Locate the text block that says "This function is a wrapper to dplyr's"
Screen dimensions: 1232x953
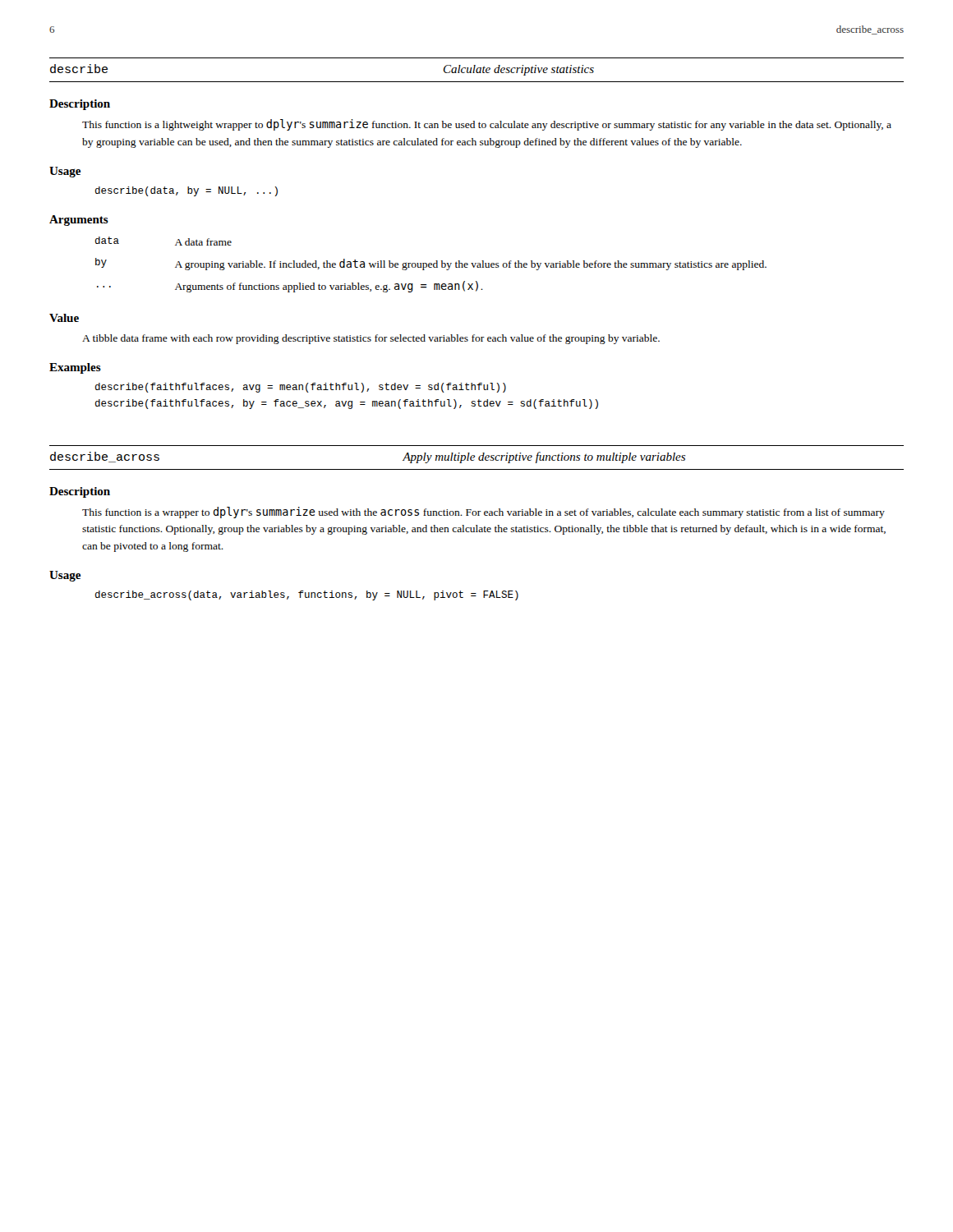(493, 529)
